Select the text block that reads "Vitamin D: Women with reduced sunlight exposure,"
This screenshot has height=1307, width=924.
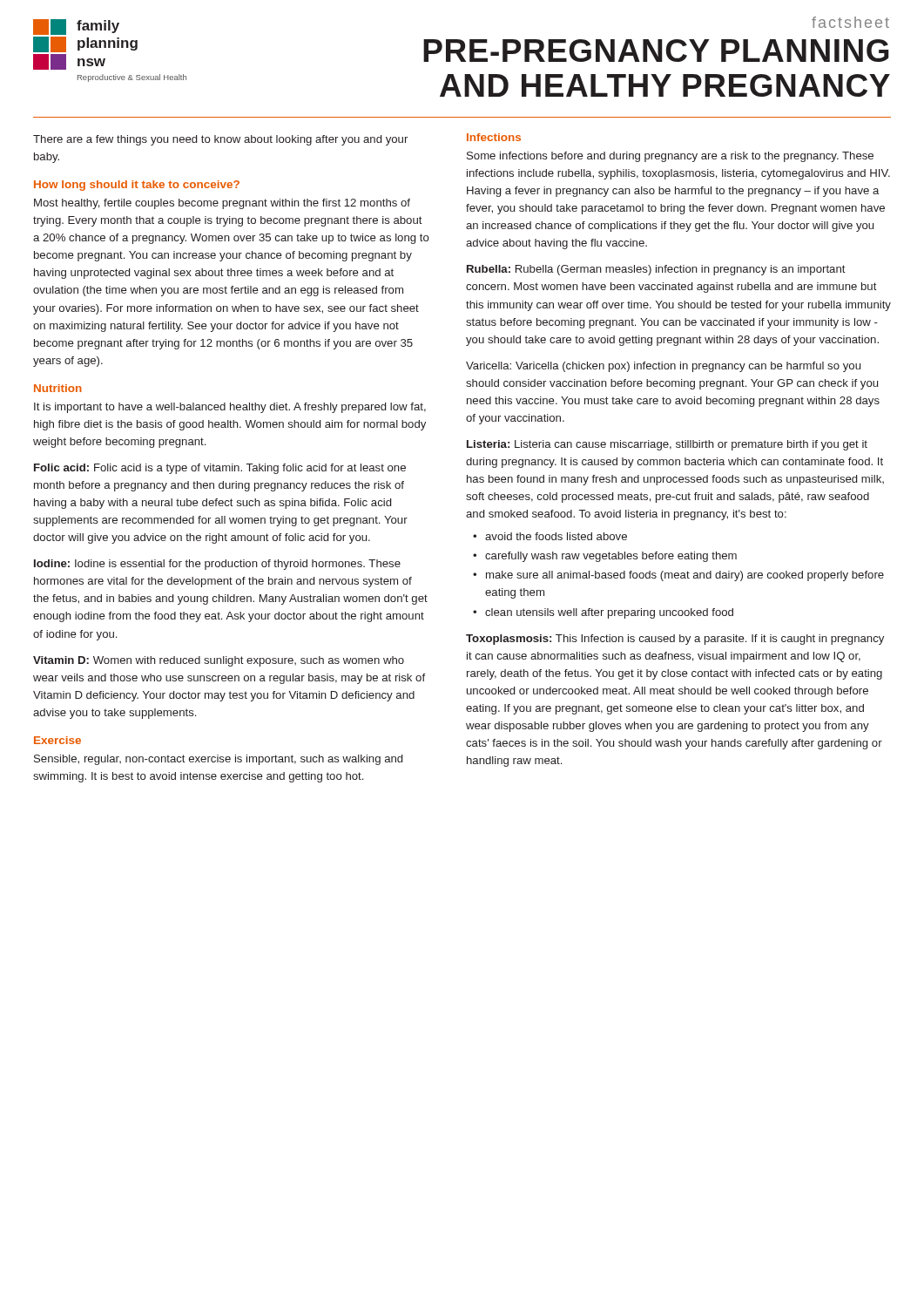(229, 686)
